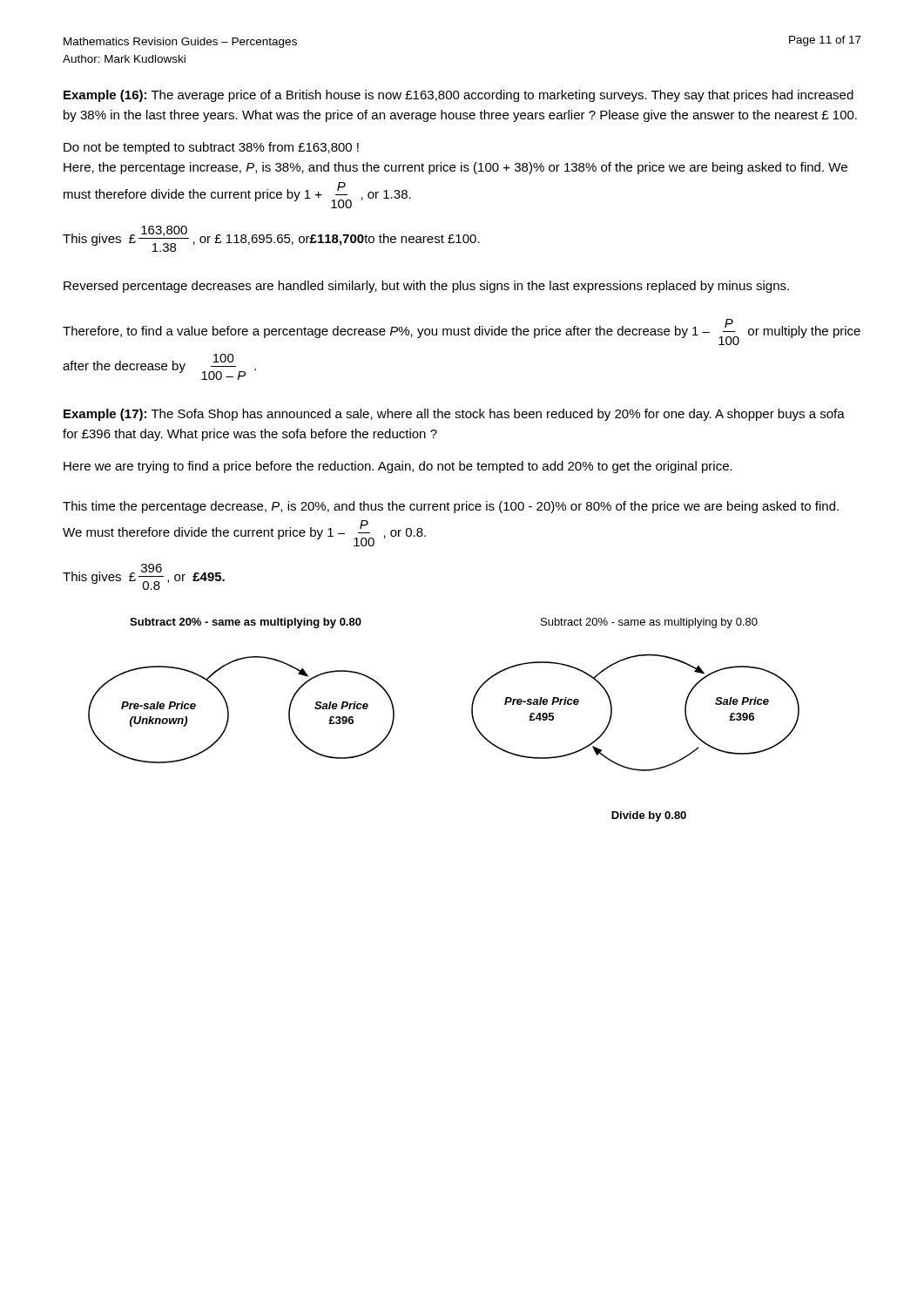Click on the text block that reads "Therefore, to find a value before"
This screenshot has height=1307, width=924.
coord(462,349)
